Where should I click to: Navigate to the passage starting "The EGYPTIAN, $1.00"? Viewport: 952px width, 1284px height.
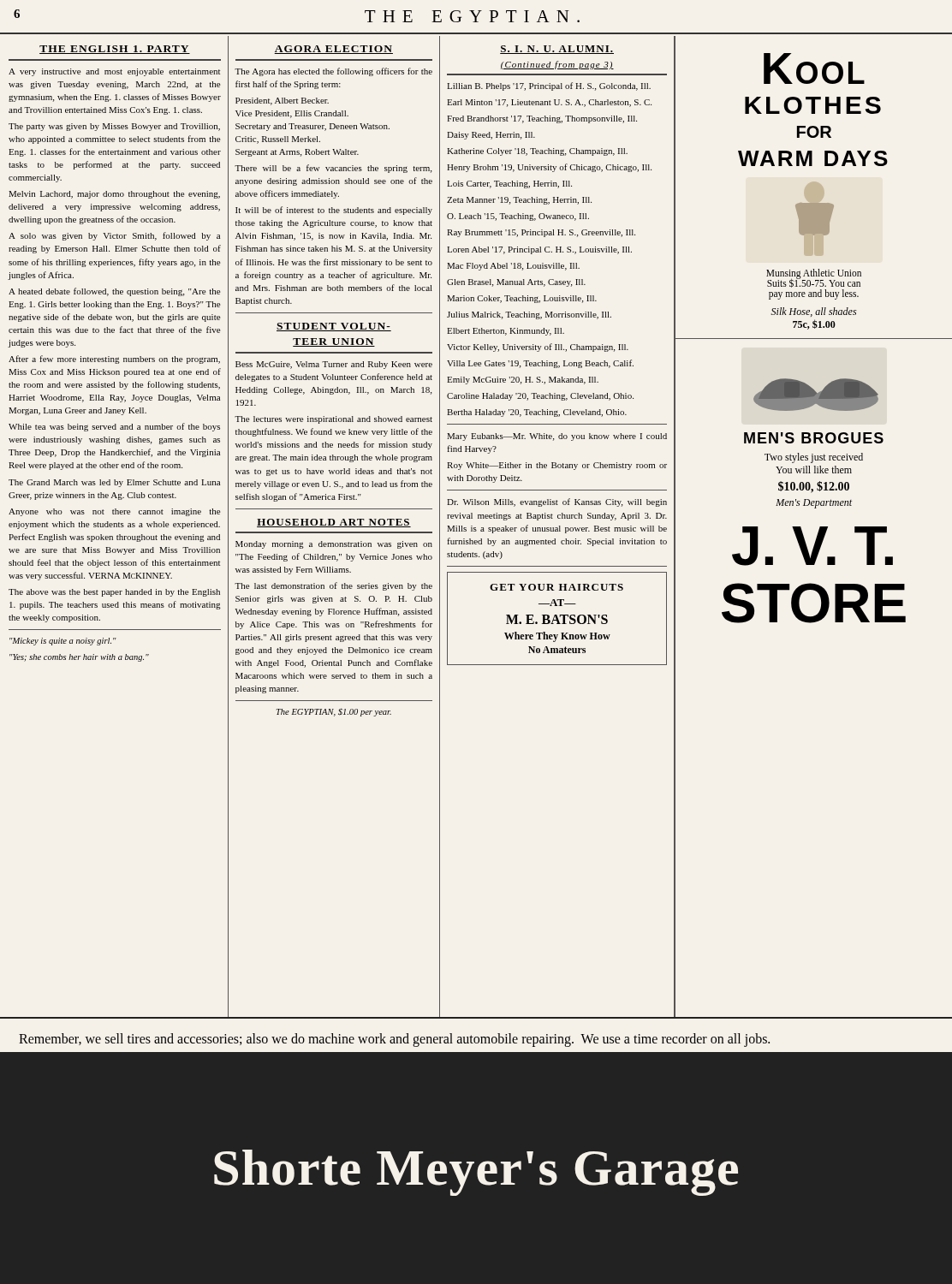pos(334,712)
